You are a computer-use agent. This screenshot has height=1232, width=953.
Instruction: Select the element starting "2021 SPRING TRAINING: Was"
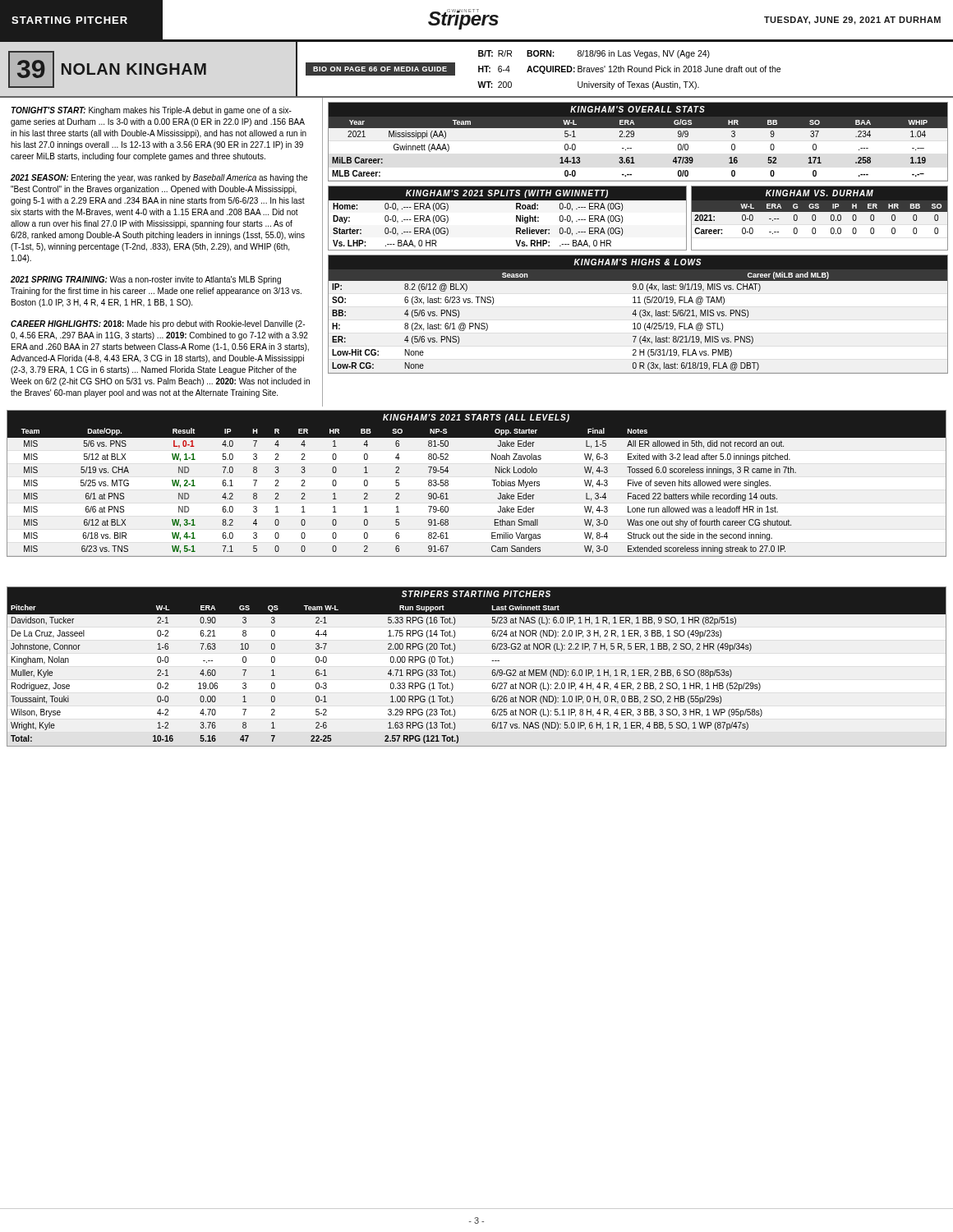point(156,291)
